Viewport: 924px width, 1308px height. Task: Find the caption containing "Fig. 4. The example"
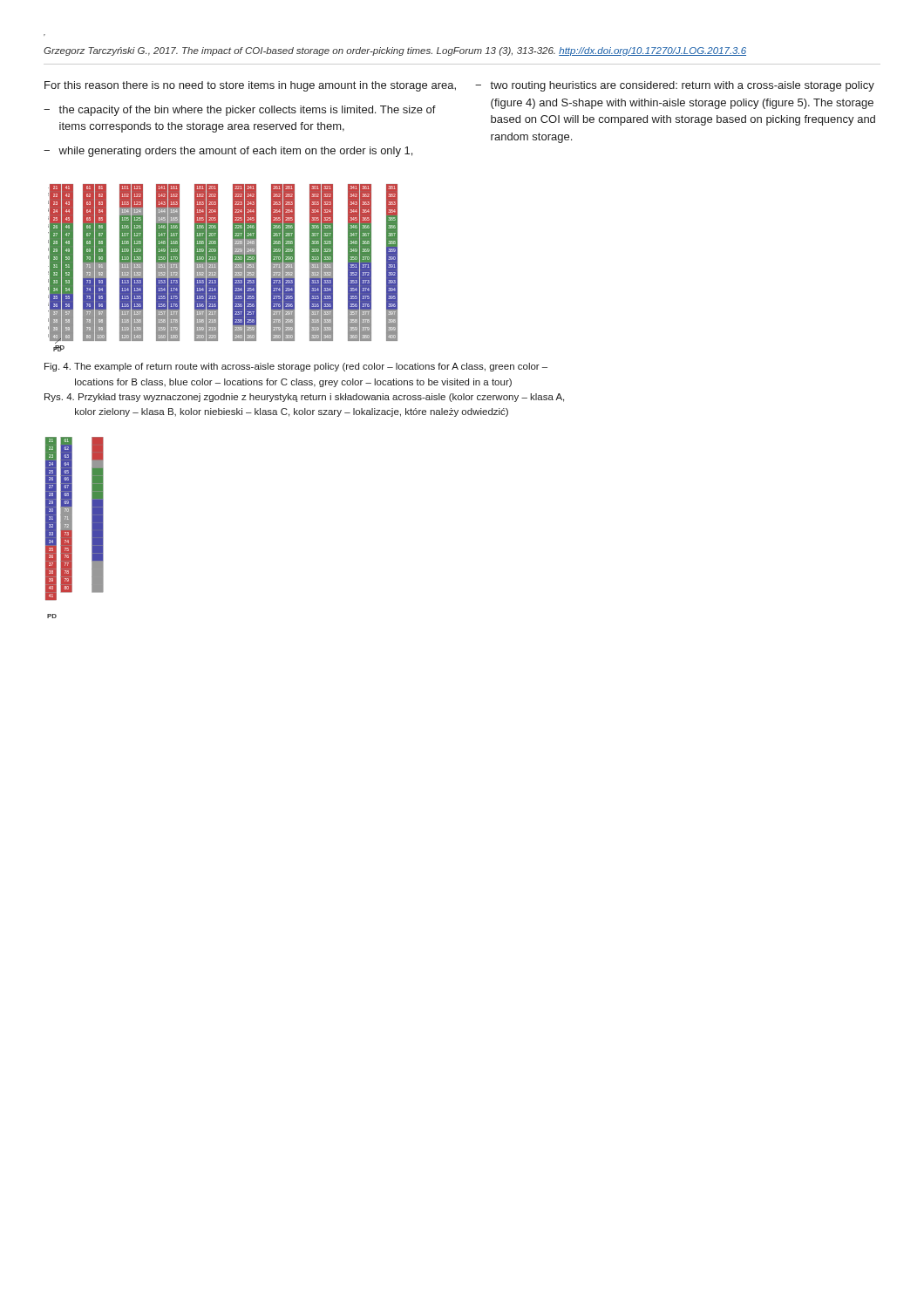[x=304, y=389]
